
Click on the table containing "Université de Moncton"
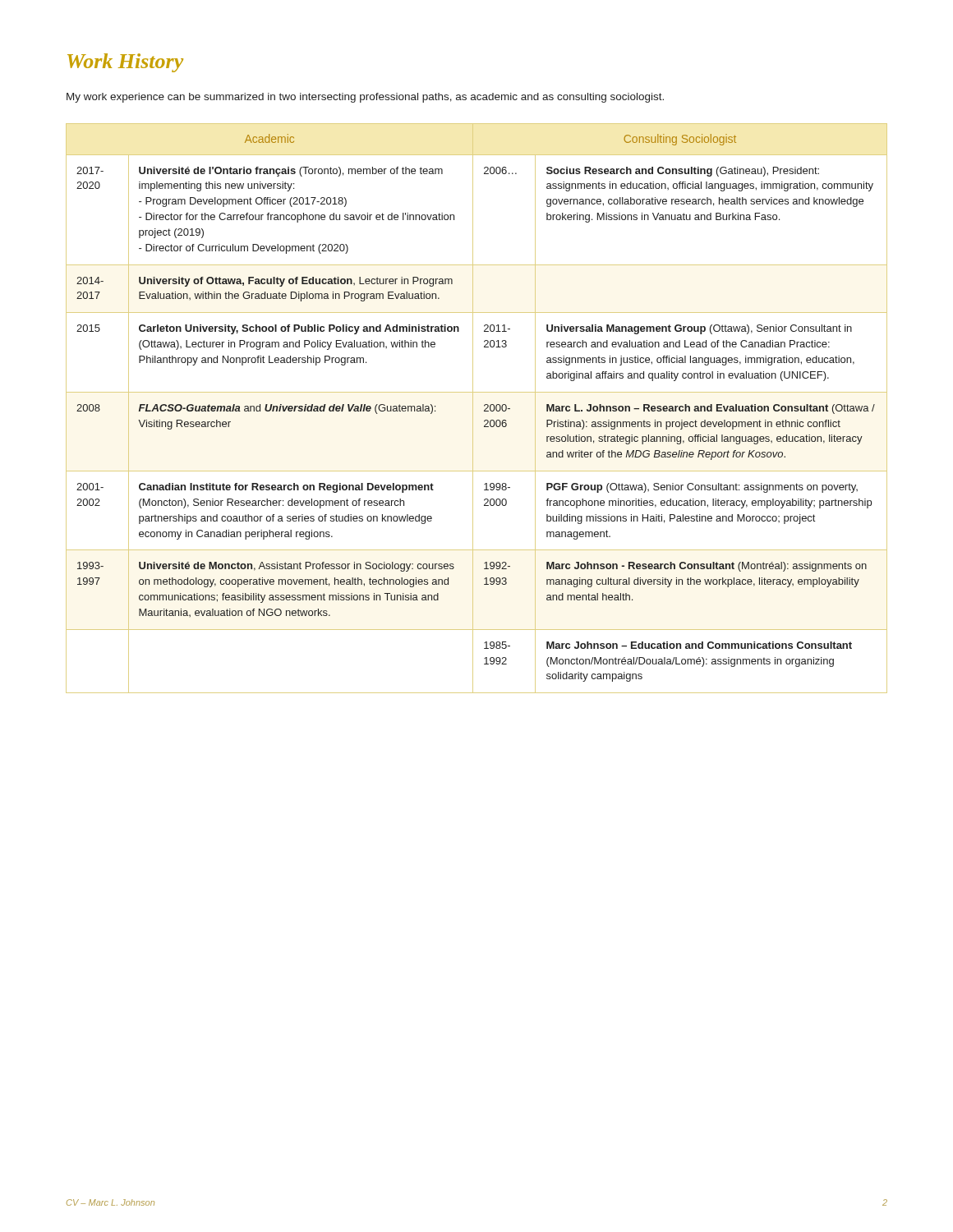(476, 408)
